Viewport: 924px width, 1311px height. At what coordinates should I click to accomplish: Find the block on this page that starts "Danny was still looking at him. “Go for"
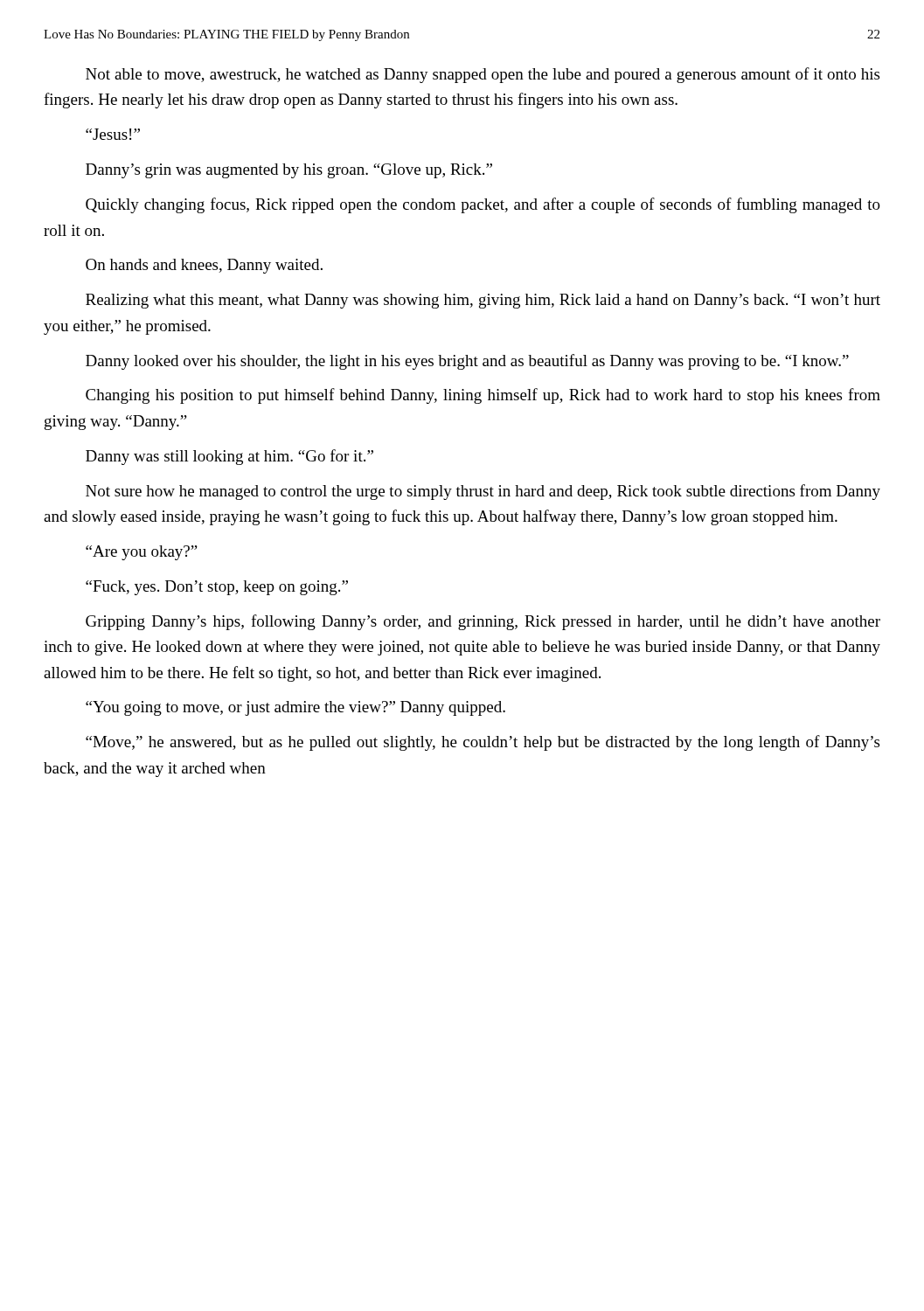229,457
